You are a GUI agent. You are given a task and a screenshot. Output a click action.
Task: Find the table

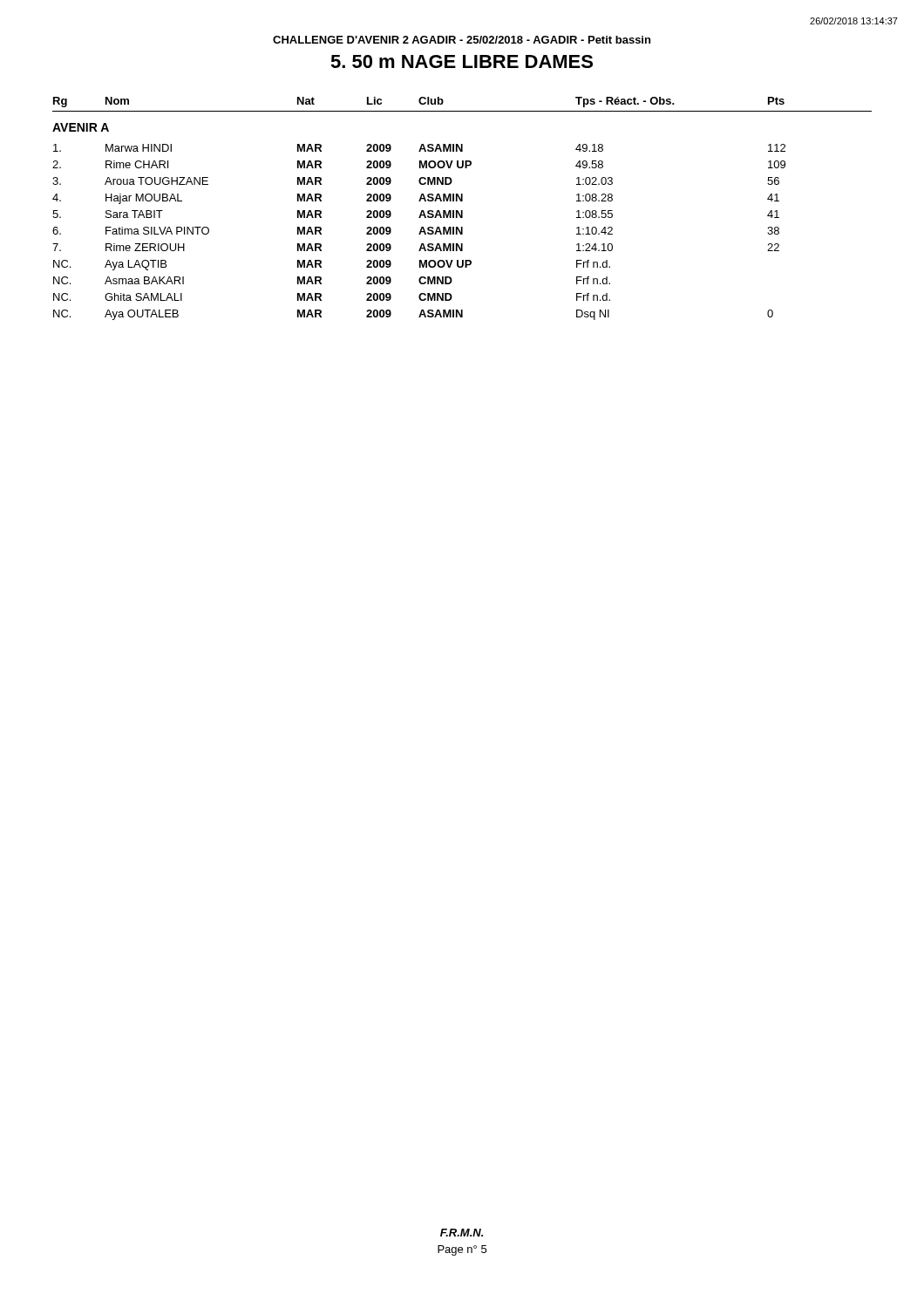click(x=462, y=221)
